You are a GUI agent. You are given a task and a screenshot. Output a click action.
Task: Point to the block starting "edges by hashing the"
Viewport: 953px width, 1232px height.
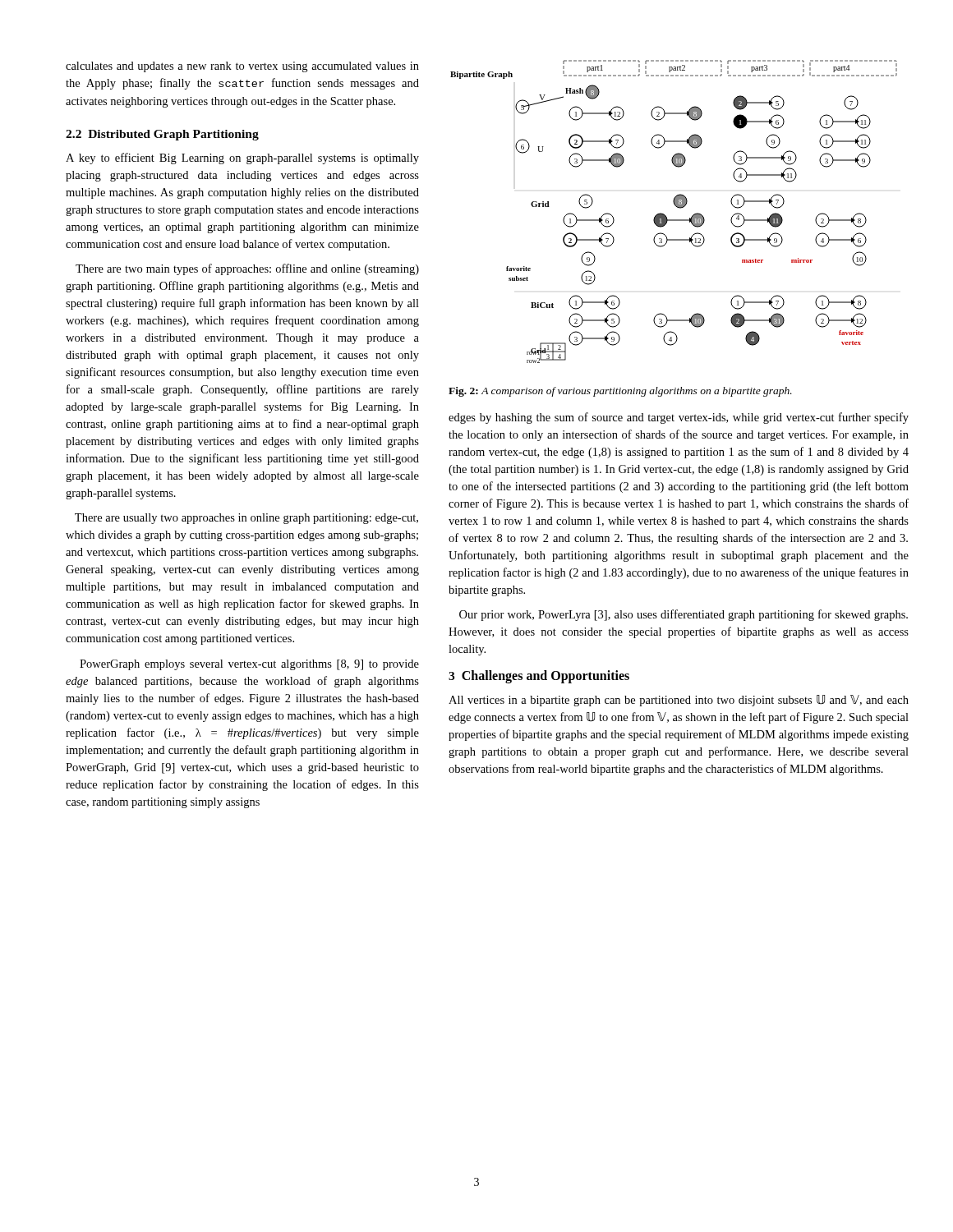(679, 533)
